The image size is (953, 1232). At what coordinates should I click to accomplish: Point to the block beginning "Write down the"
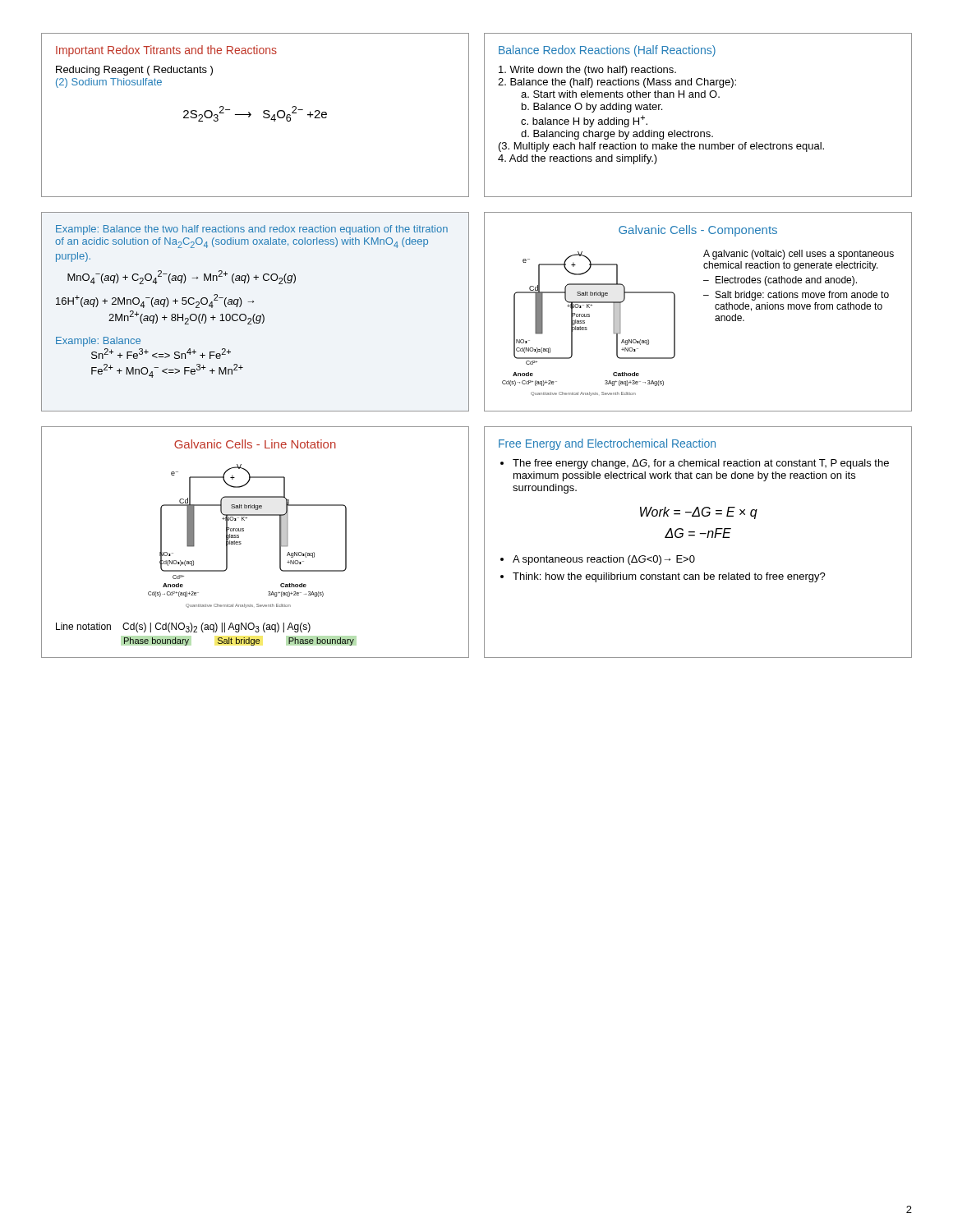pos(587,69)
